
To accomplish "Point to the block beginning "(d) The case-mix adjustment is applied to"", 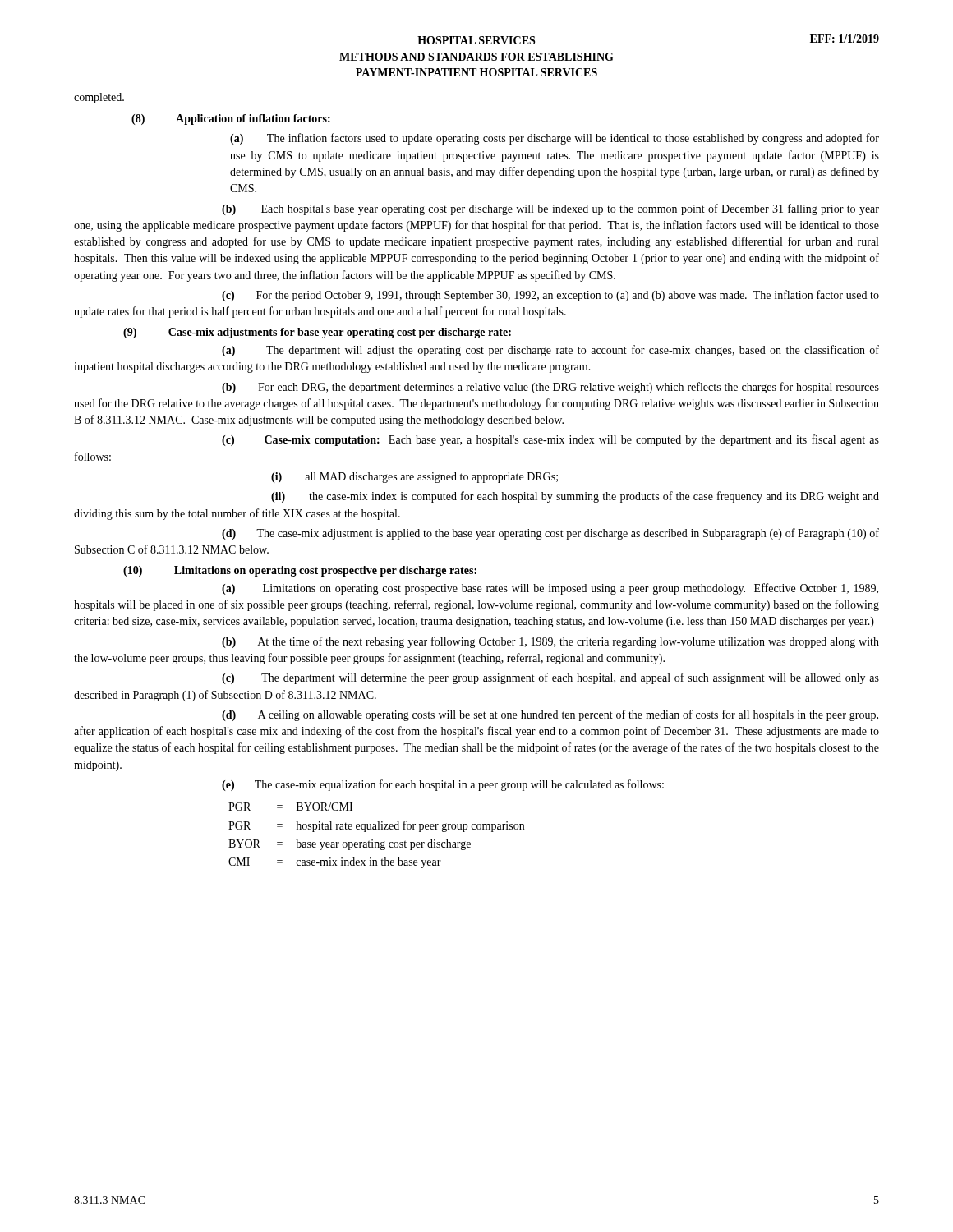I will (476, 542).
